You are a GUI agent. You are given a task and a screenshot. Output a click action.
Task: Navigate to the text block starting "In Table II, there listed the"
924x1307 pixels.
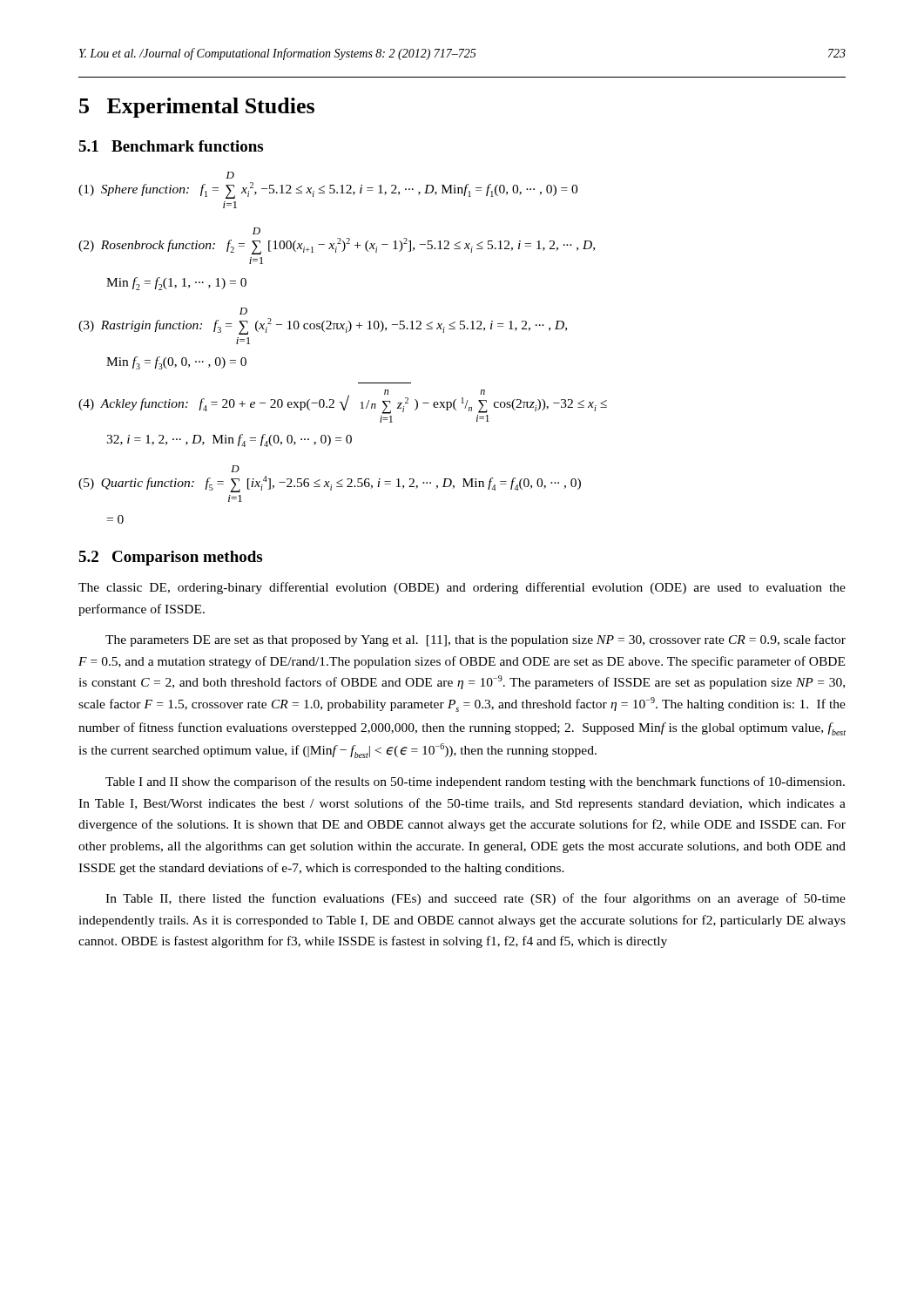pos(462,919)
